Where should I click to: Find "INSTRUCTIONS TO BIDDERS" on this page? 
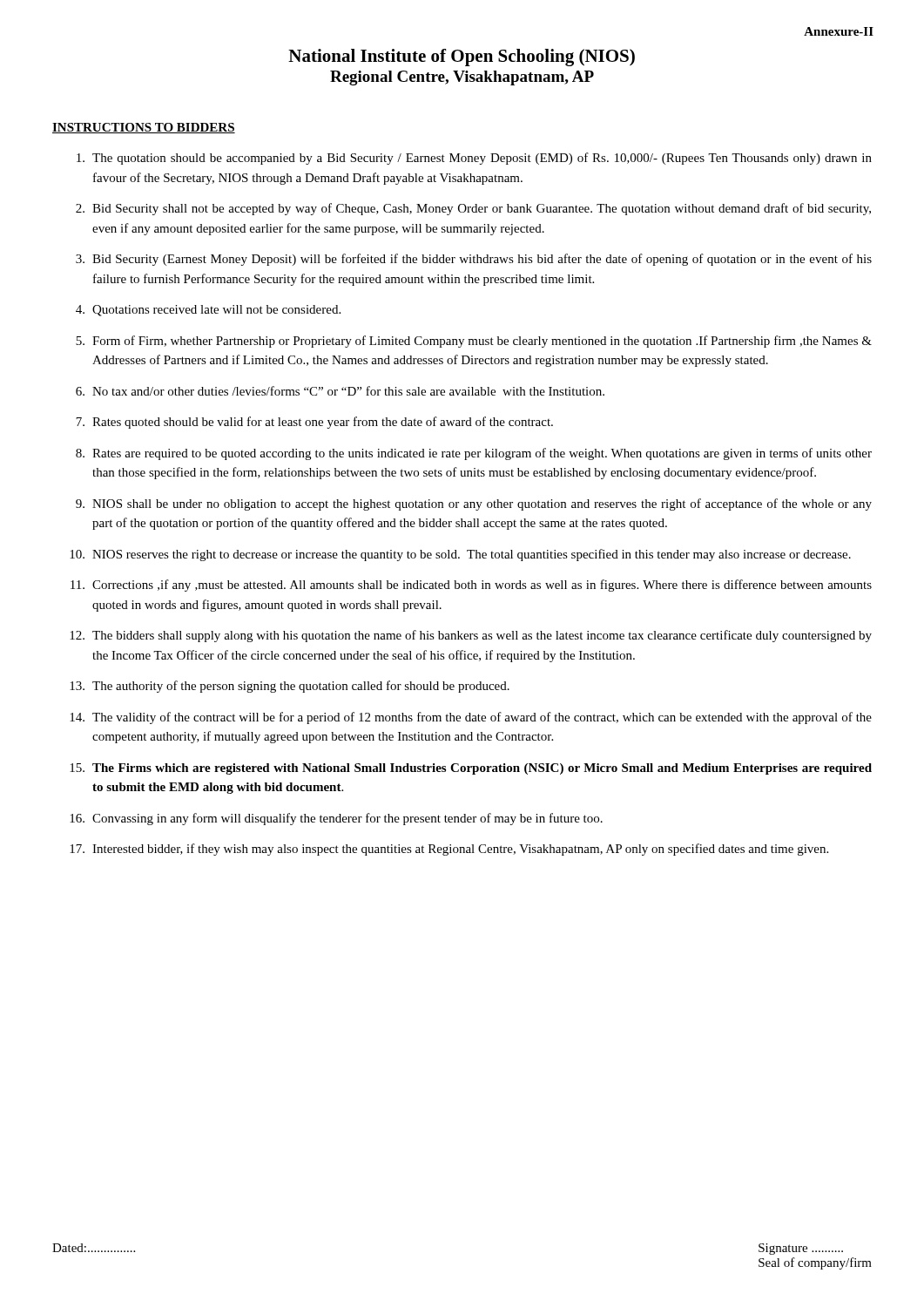point(143,127)
